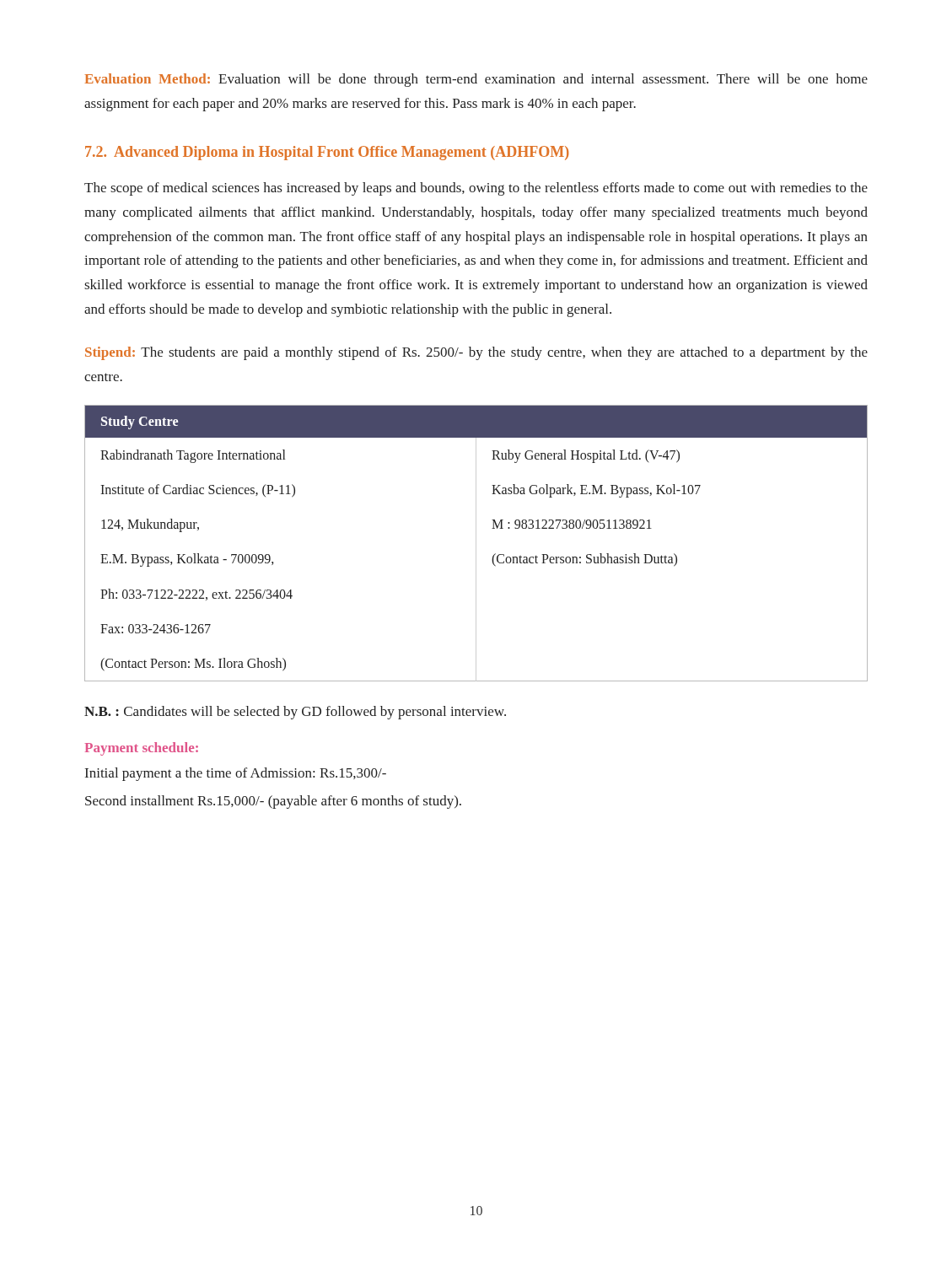This screenshot has height=1265, width=952.
Task: Point to the block beginning "N.B. : Candidates"
Action: coord(296,711)
